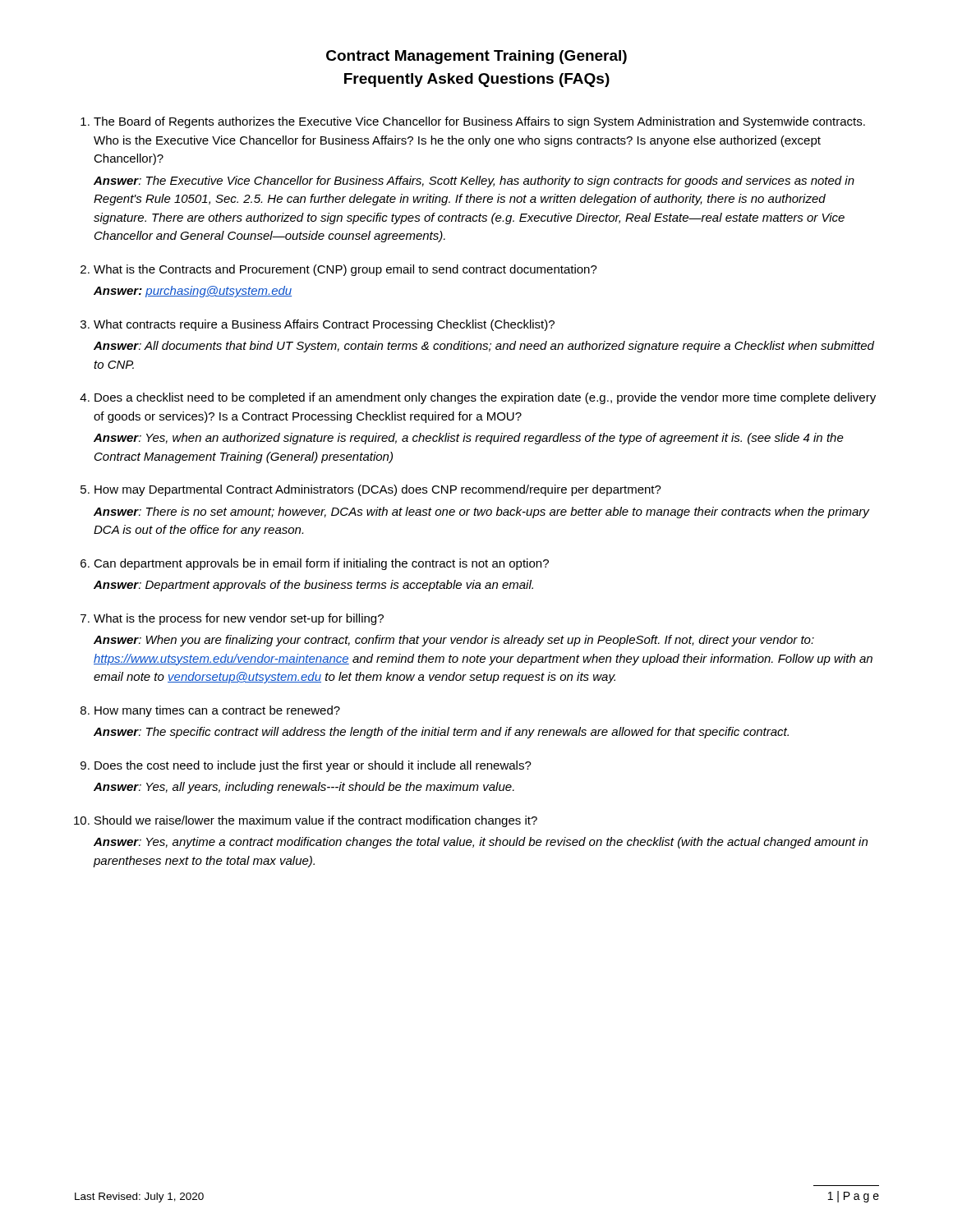Navigate to the element starting "The Board of Regents"
The width and height of the screenshot is (953, 1232).
[486, 180]
